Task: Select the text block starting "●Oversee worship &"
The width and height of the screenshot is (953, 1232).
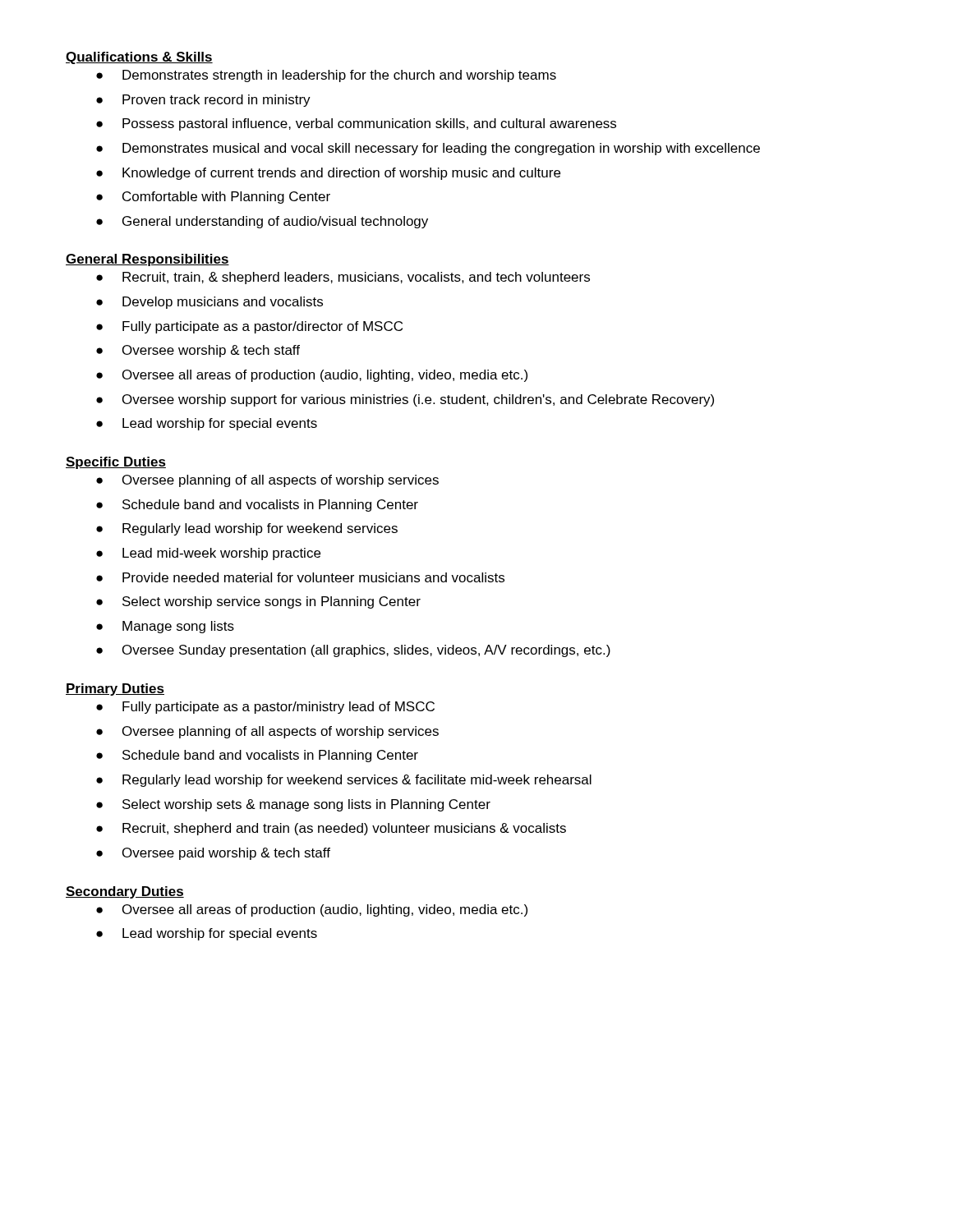Action: [x=198, y=351]
